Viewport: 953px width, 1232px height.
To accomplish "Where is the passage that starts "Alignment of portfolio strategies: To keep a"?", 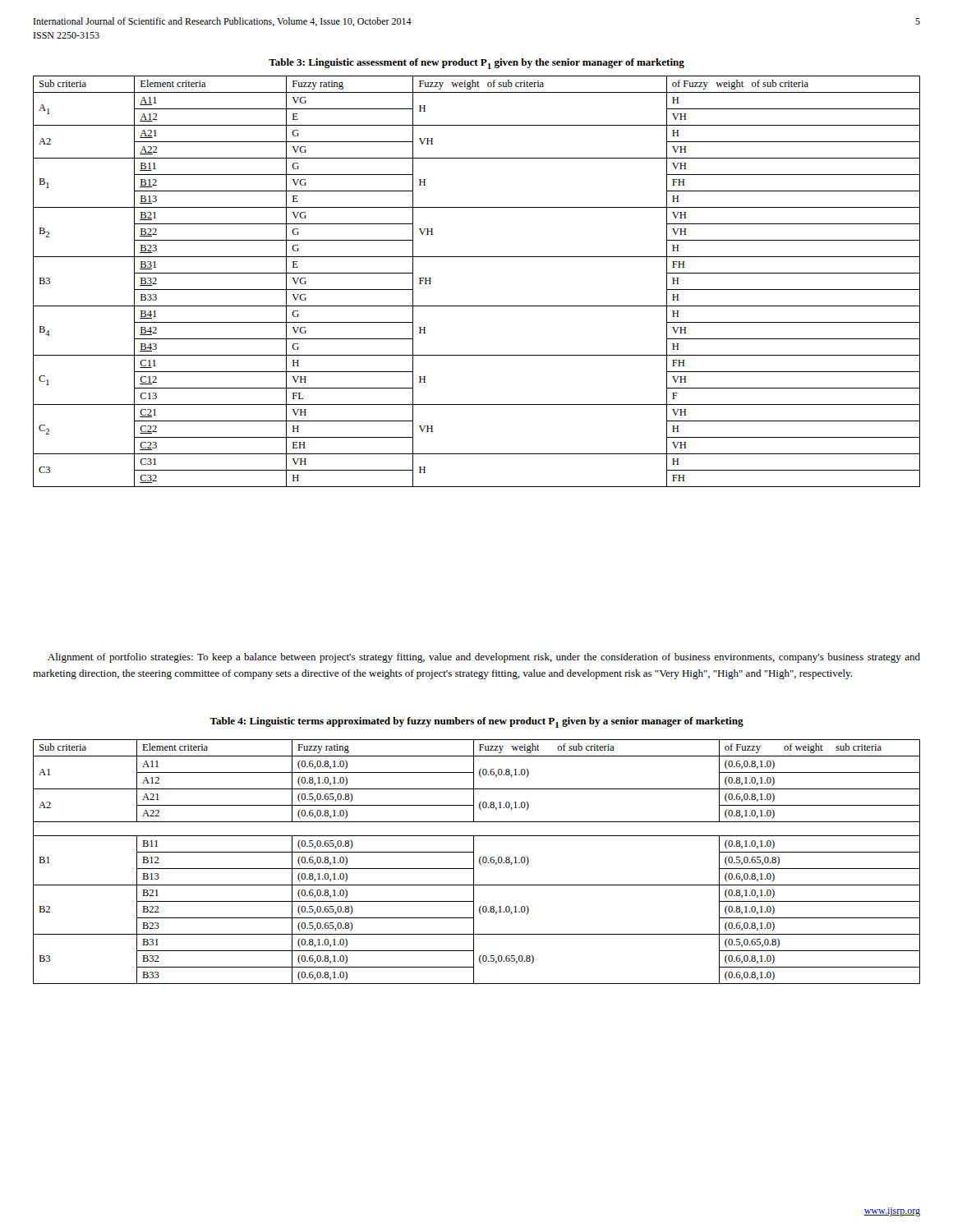I will pyautogui.click(x=476, y=665).
